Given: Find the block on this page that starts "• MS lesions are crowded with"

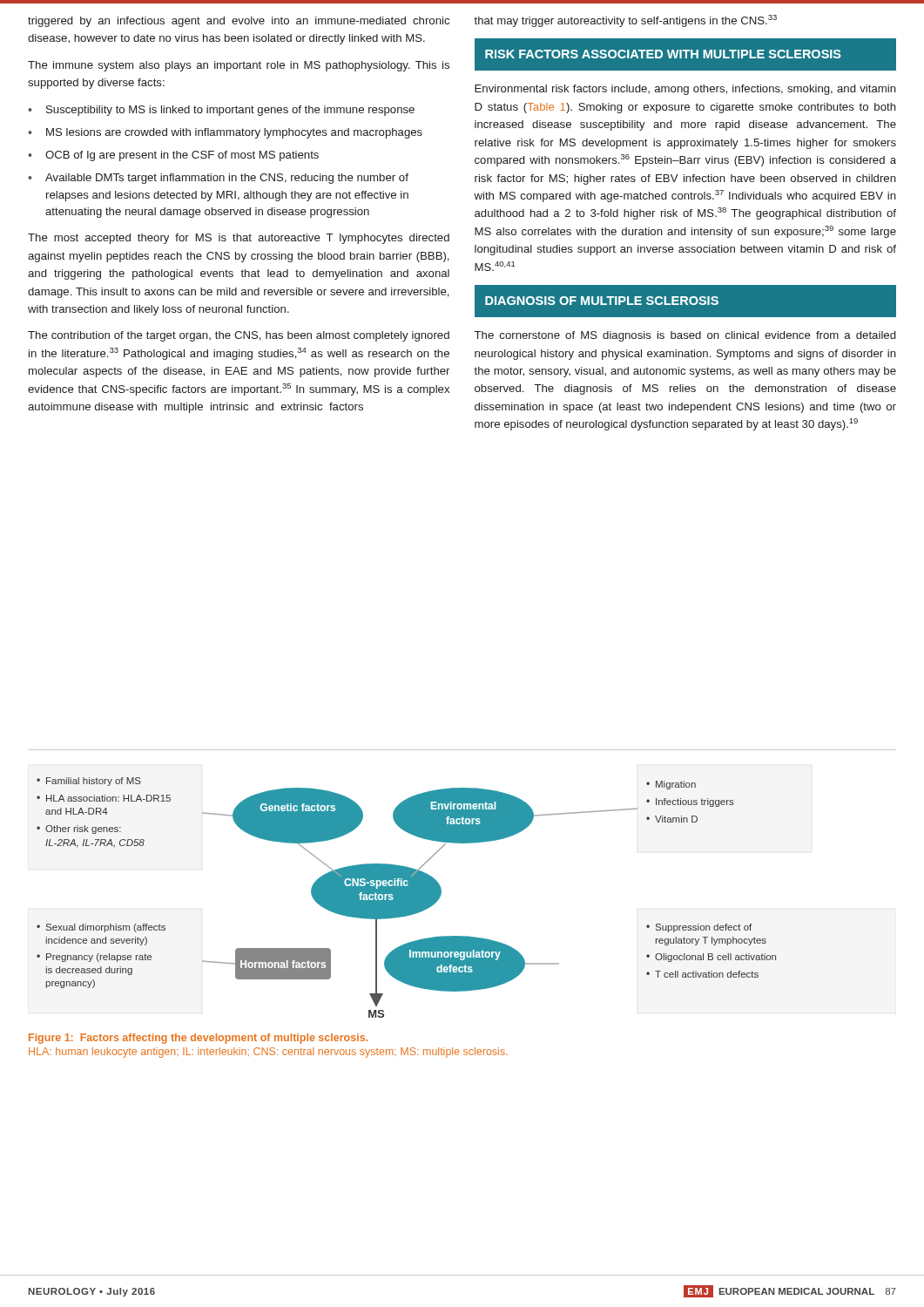Looking at the screenshot, I should 225,133.
